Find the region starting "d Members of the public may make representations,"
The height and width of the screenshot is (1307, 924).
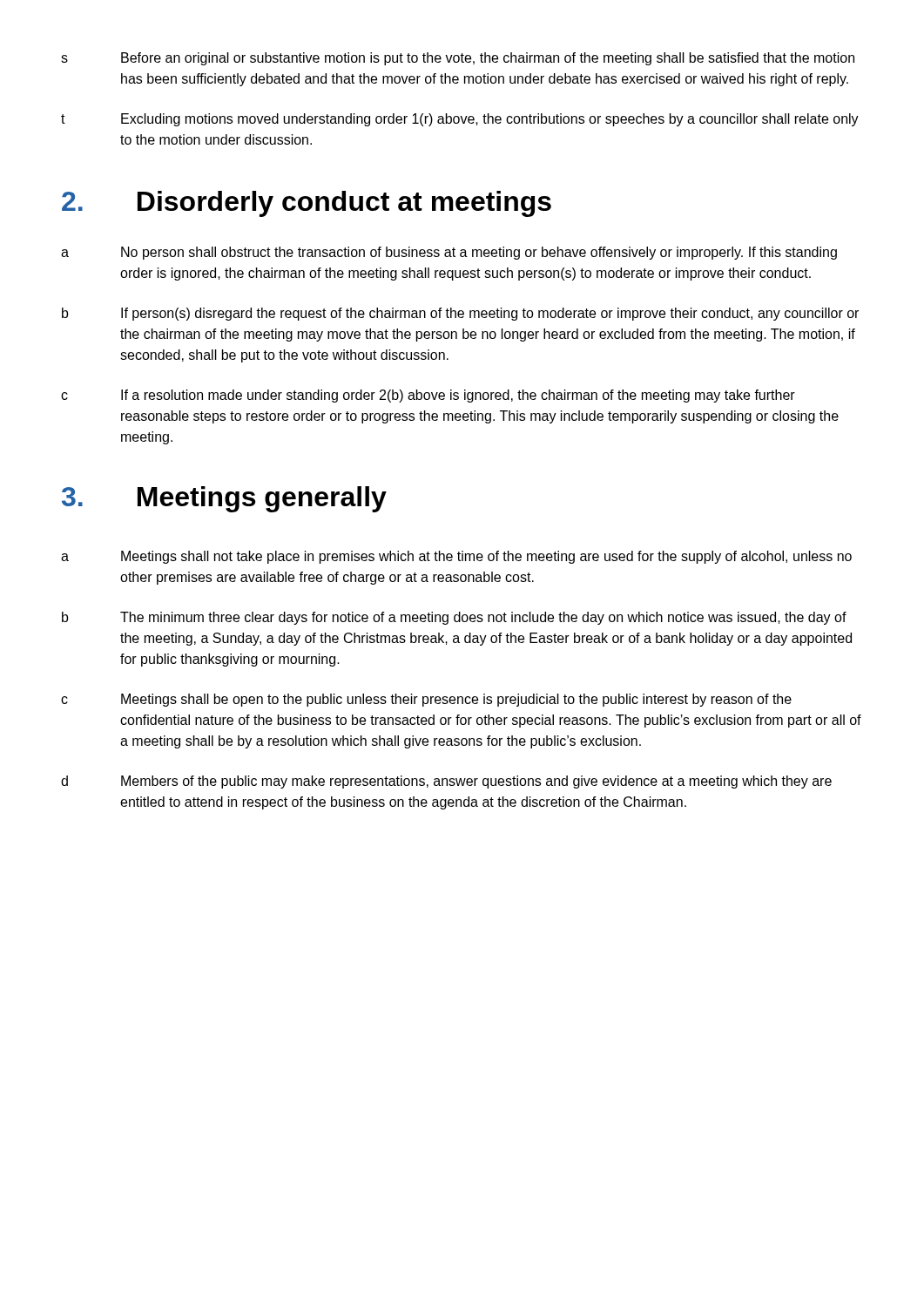[462, 792]
